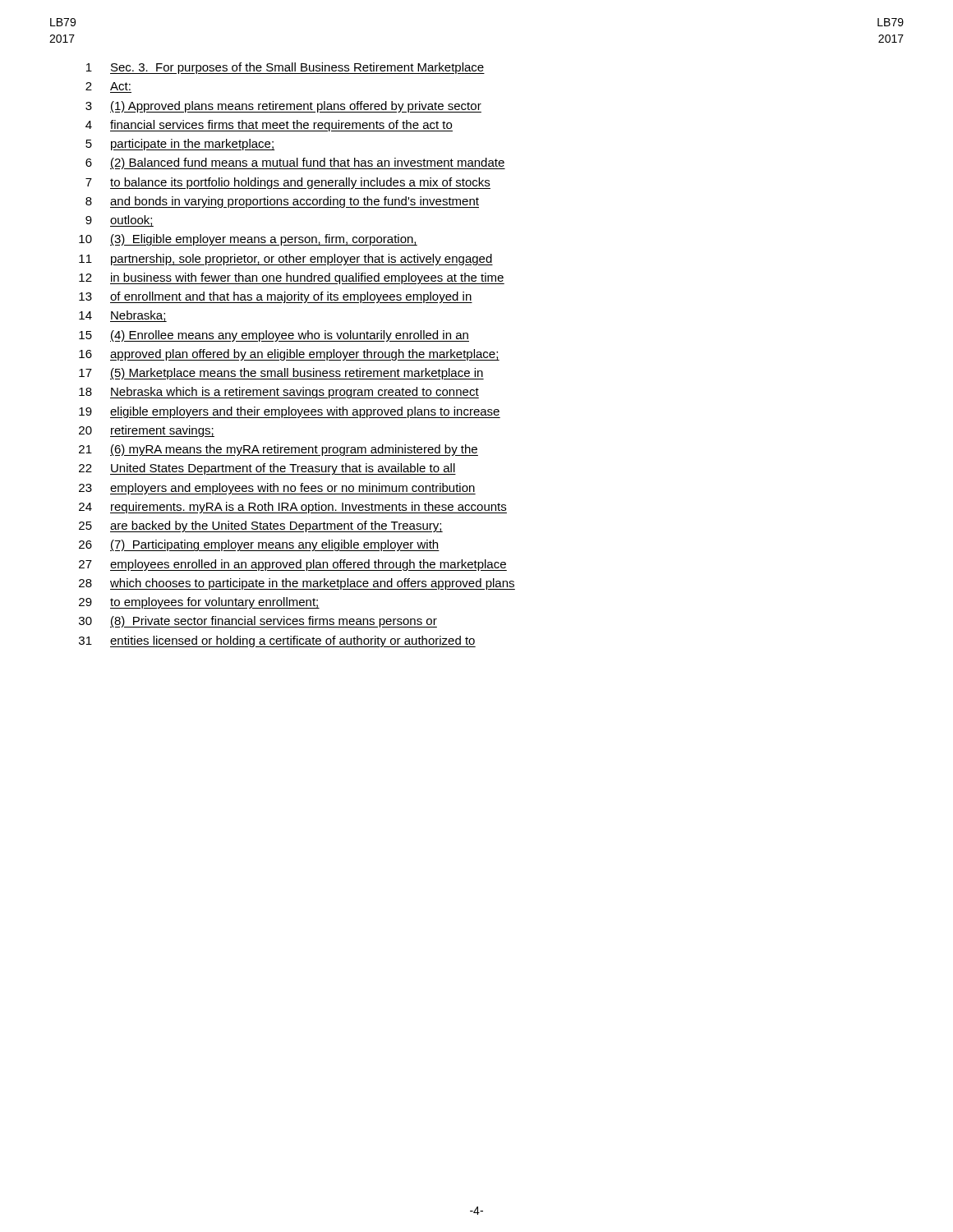953x1232 pixels.
Task: Select the list item that says "19 eligible employers and their employees"
Action: tap(476, 411)
